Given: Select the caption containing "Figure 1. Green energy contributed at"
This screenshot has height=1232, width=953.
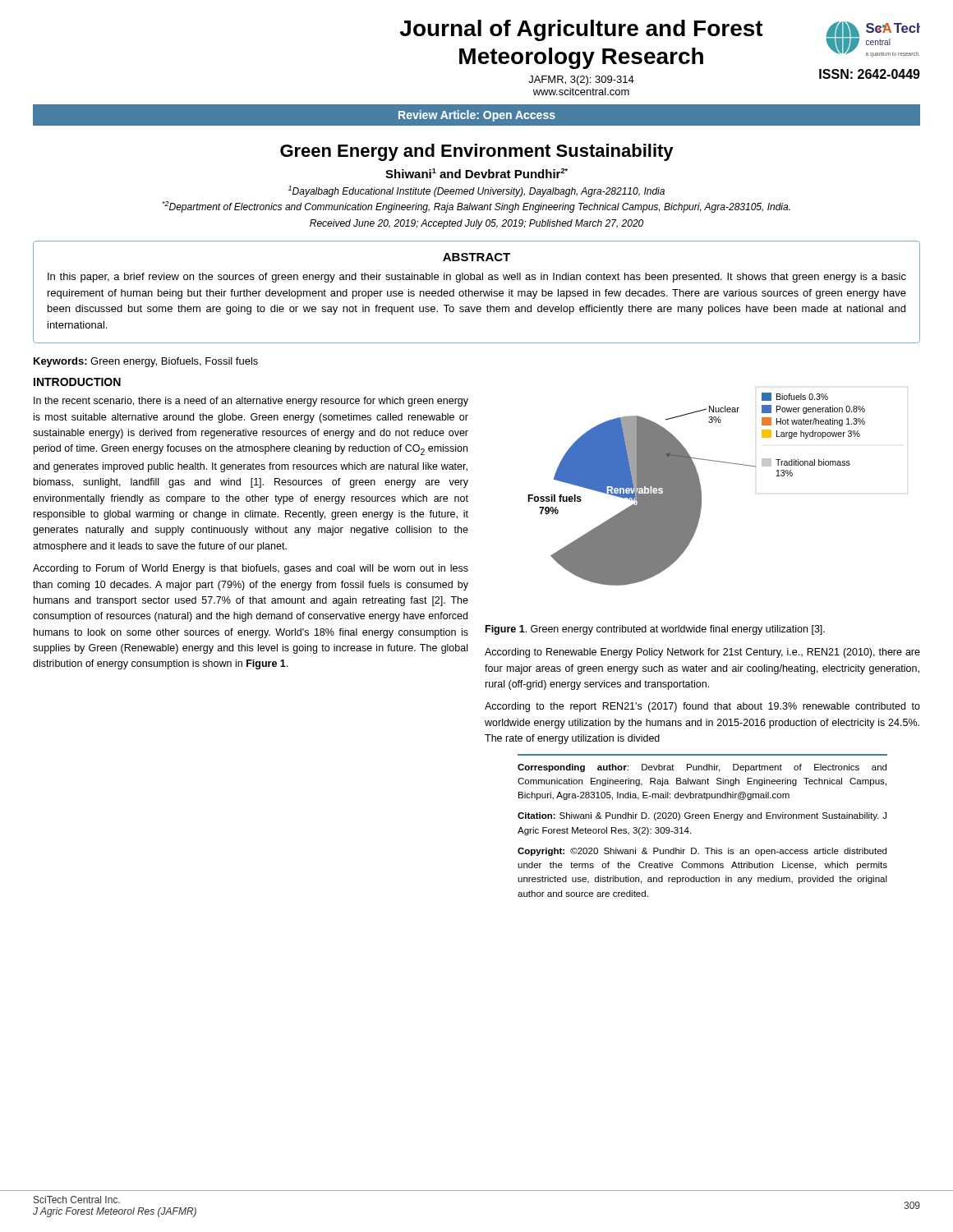Looking at the screenshot, I should pyautogui.click(x=655, y=629).
